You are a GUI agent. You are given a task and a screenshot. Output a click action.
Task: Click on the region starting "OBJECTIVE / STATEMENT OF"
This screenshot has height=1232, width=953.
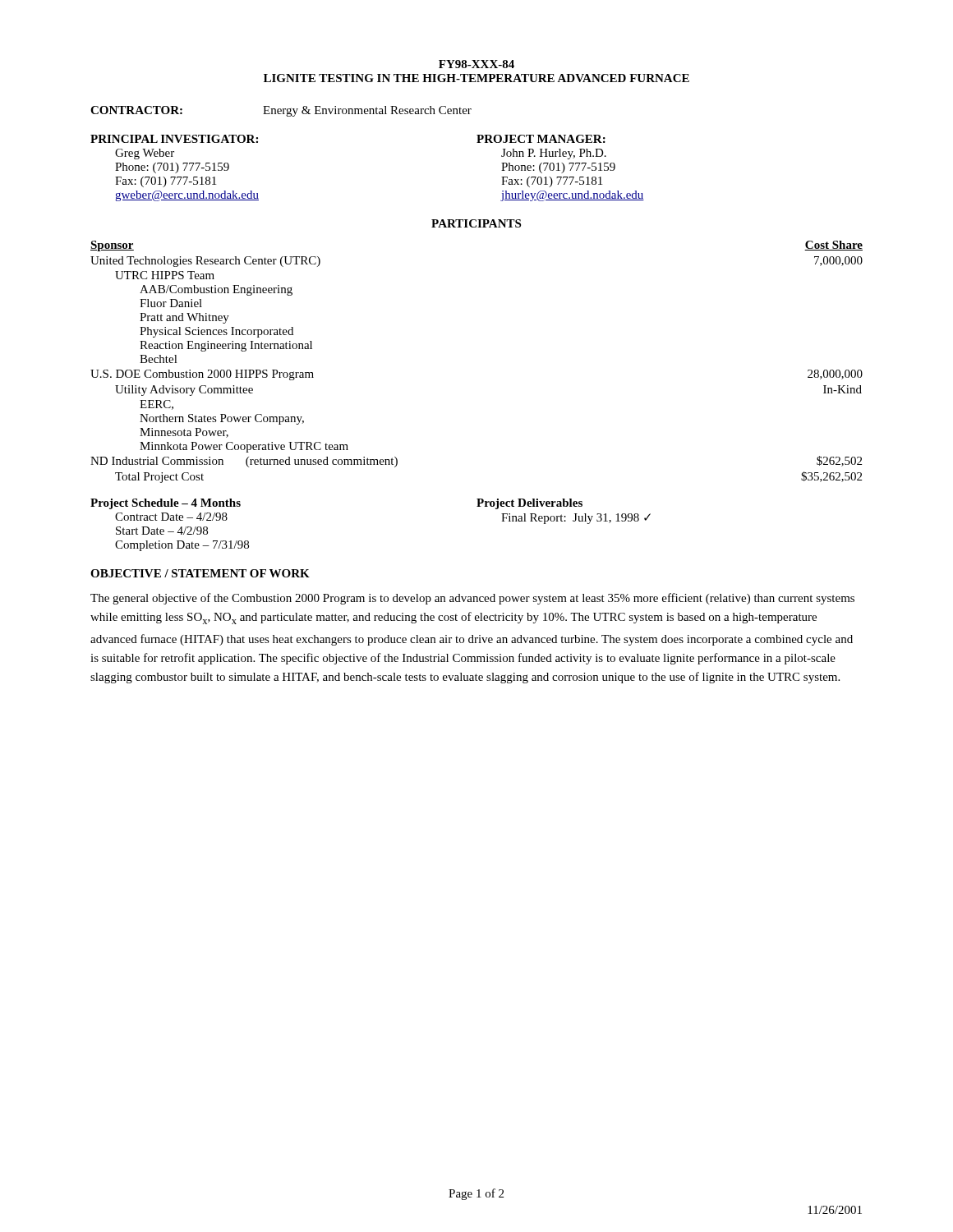click(200, 573)
